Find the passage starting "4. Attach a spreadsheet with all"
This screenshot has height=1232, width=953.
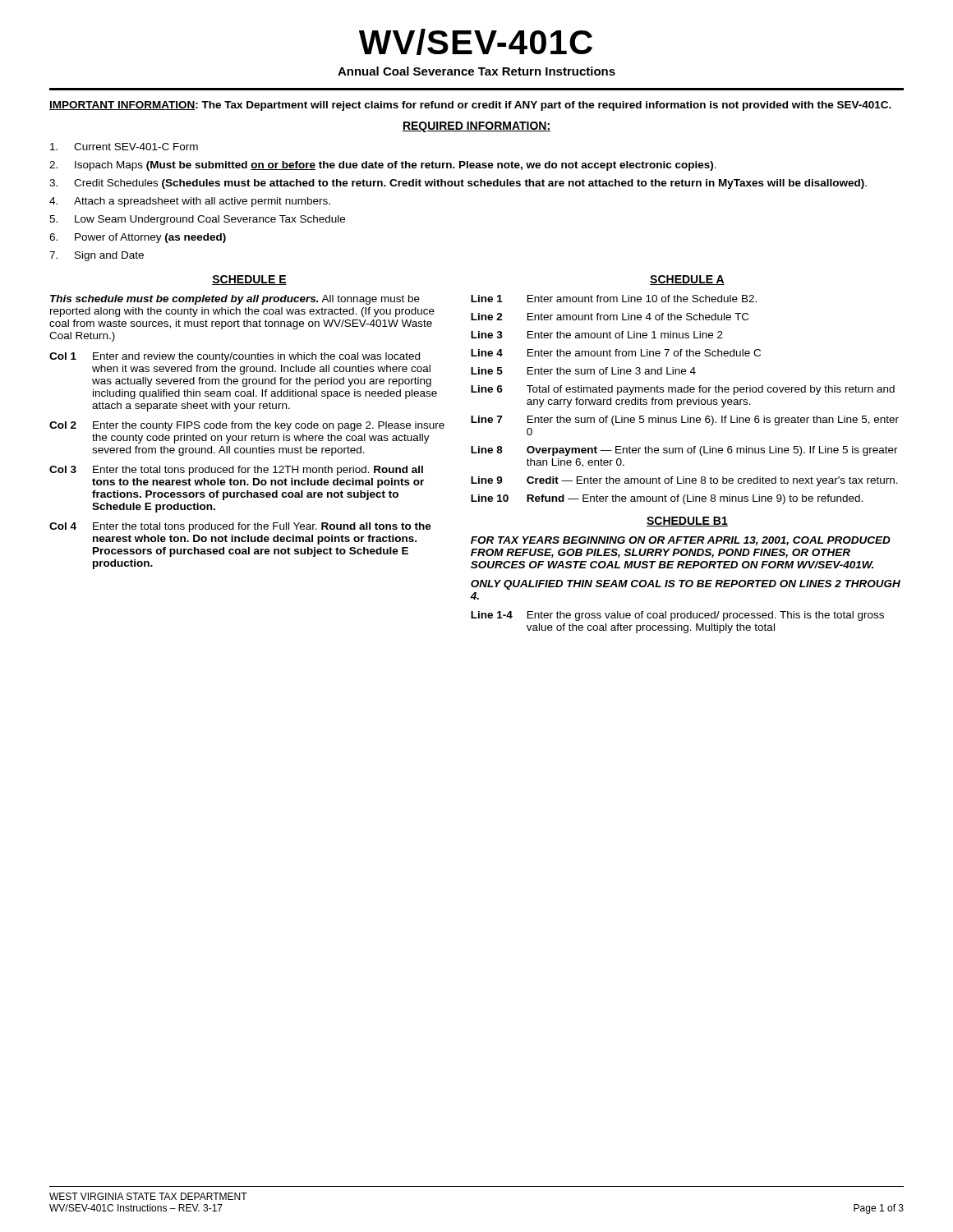190,202
